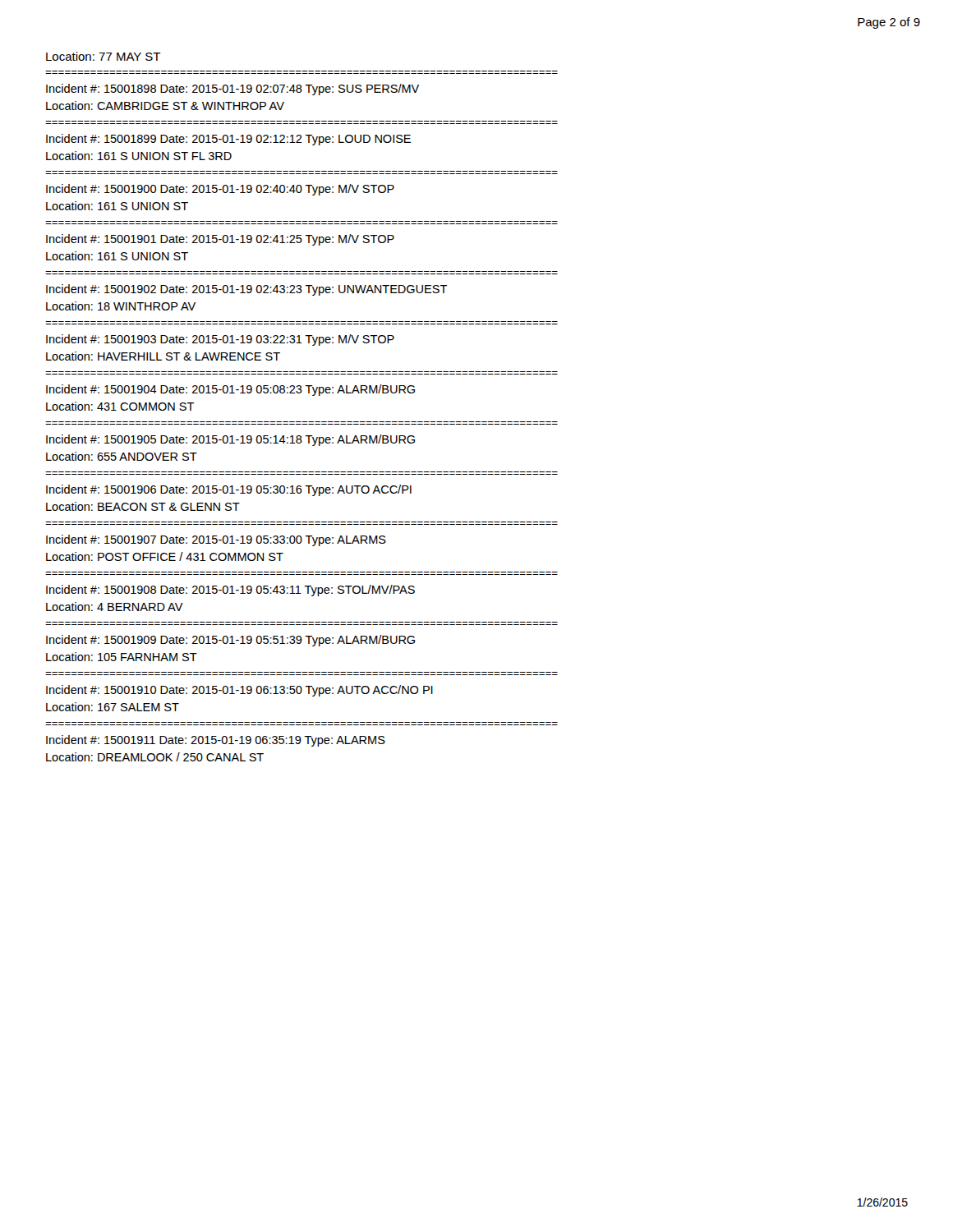This screenshot has height=1232, width=953.
Task: Select the text block starting "Incident #: 15001899 Date: 2015-01-19 02:12:12 Type:"
Action: (x=228, y=140)
